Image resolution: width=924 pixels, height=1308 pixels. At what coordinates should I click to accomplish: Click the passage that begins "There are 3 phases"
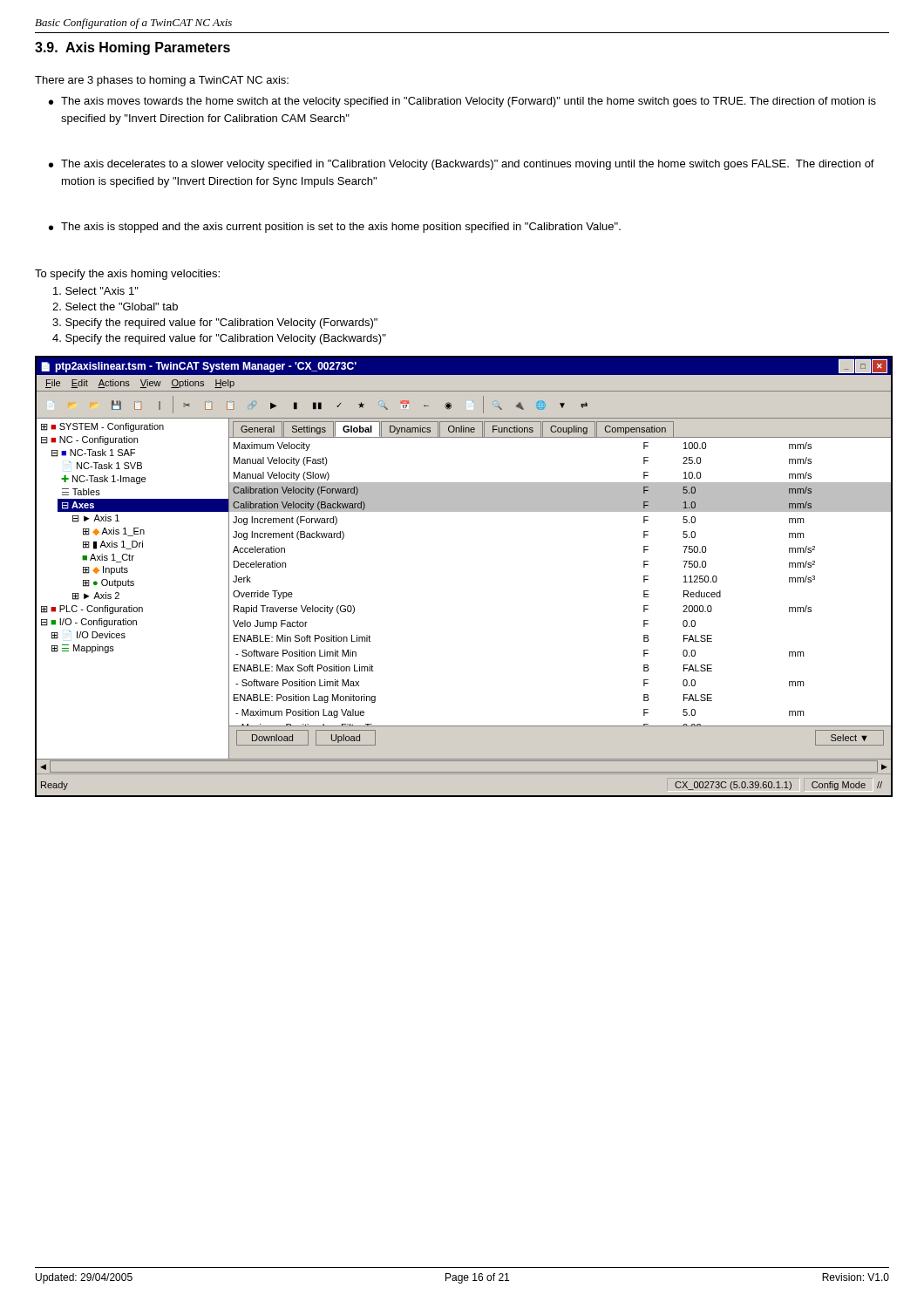click(162, 80)
